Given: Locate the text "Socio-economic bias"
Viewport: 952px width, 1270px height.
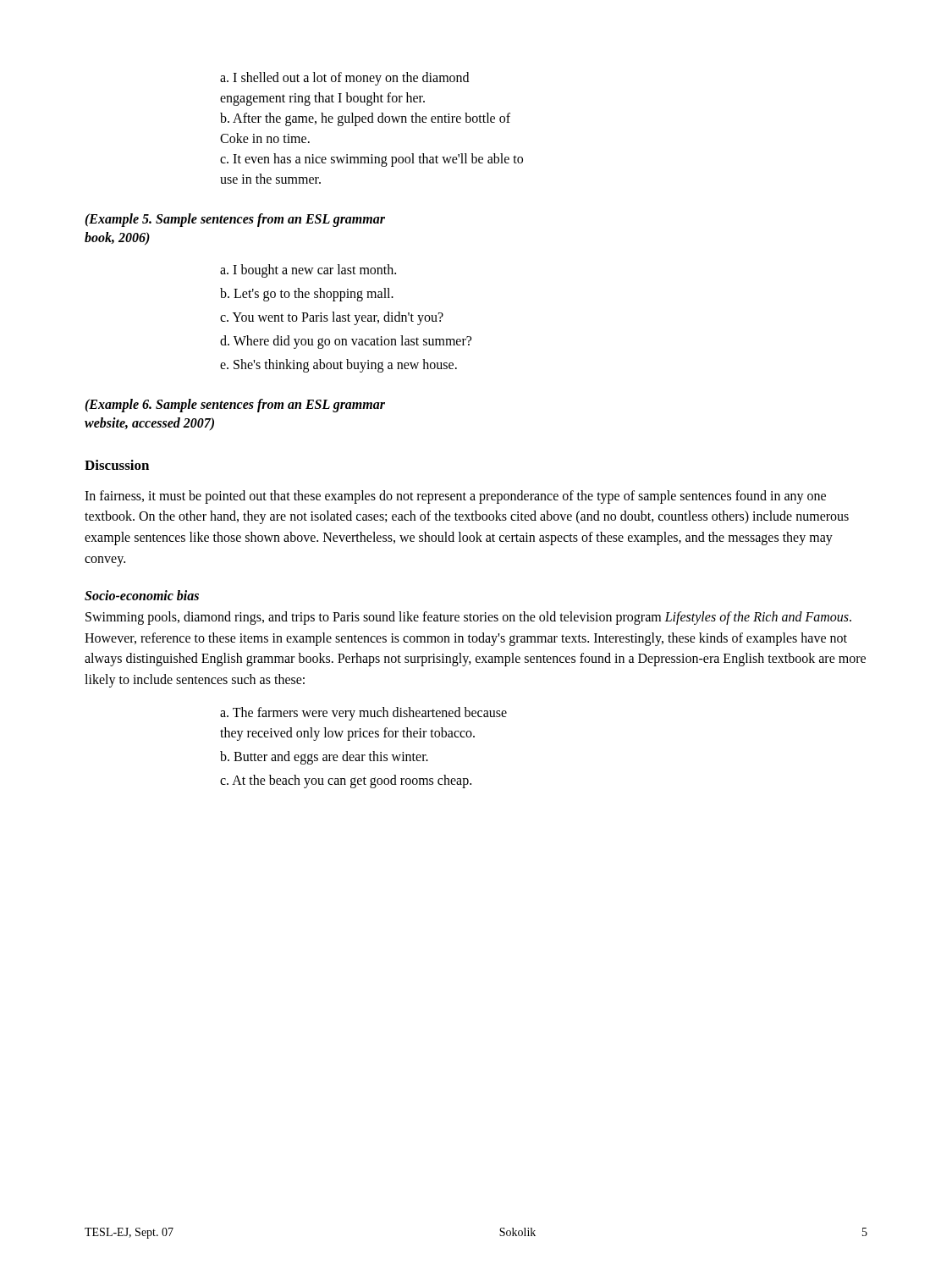Looking at the screenshot, I should point(142,595).
